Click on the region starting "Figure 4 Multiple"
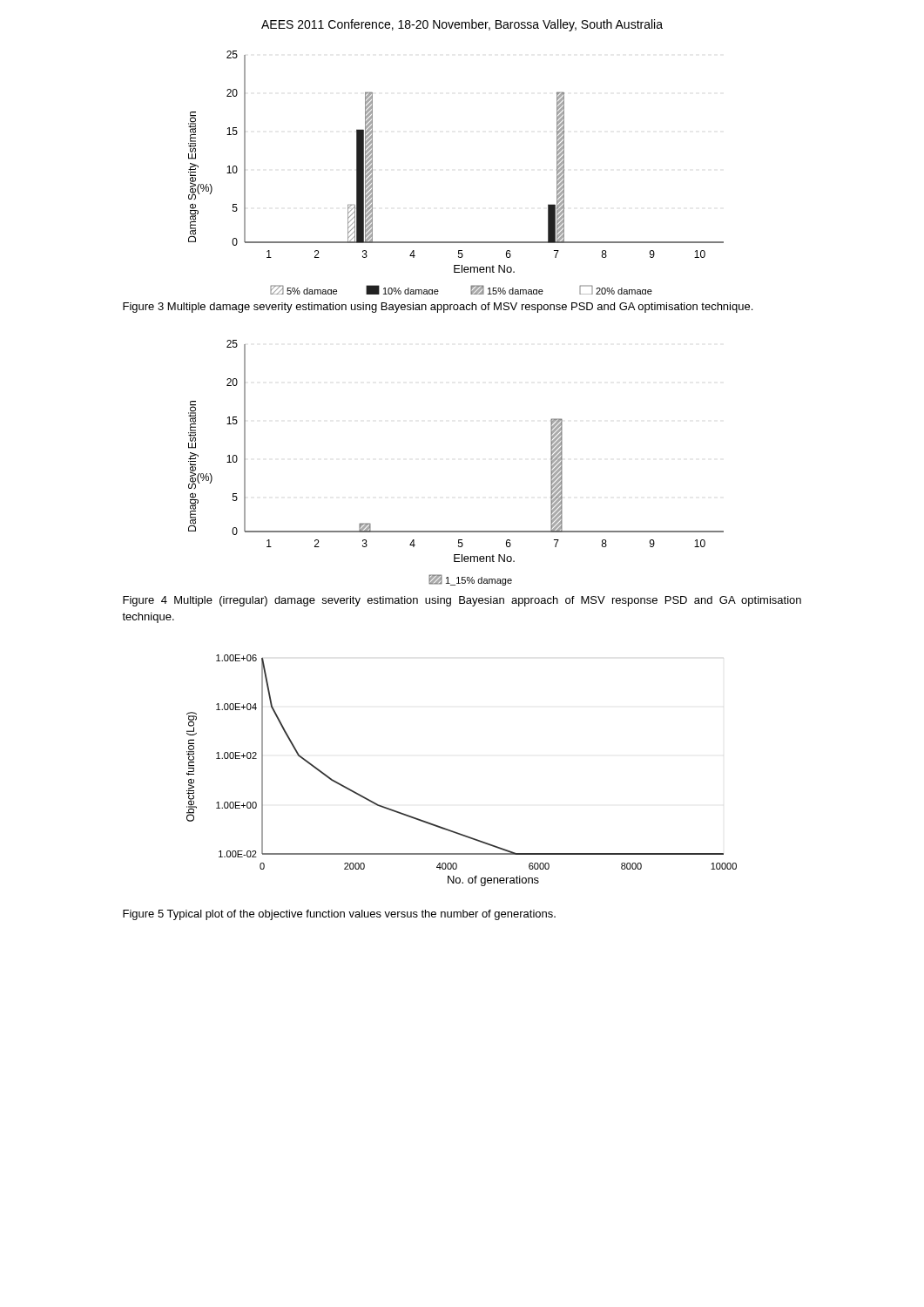The width and height of the screenshot is (924, 1307). click(462, 608)
